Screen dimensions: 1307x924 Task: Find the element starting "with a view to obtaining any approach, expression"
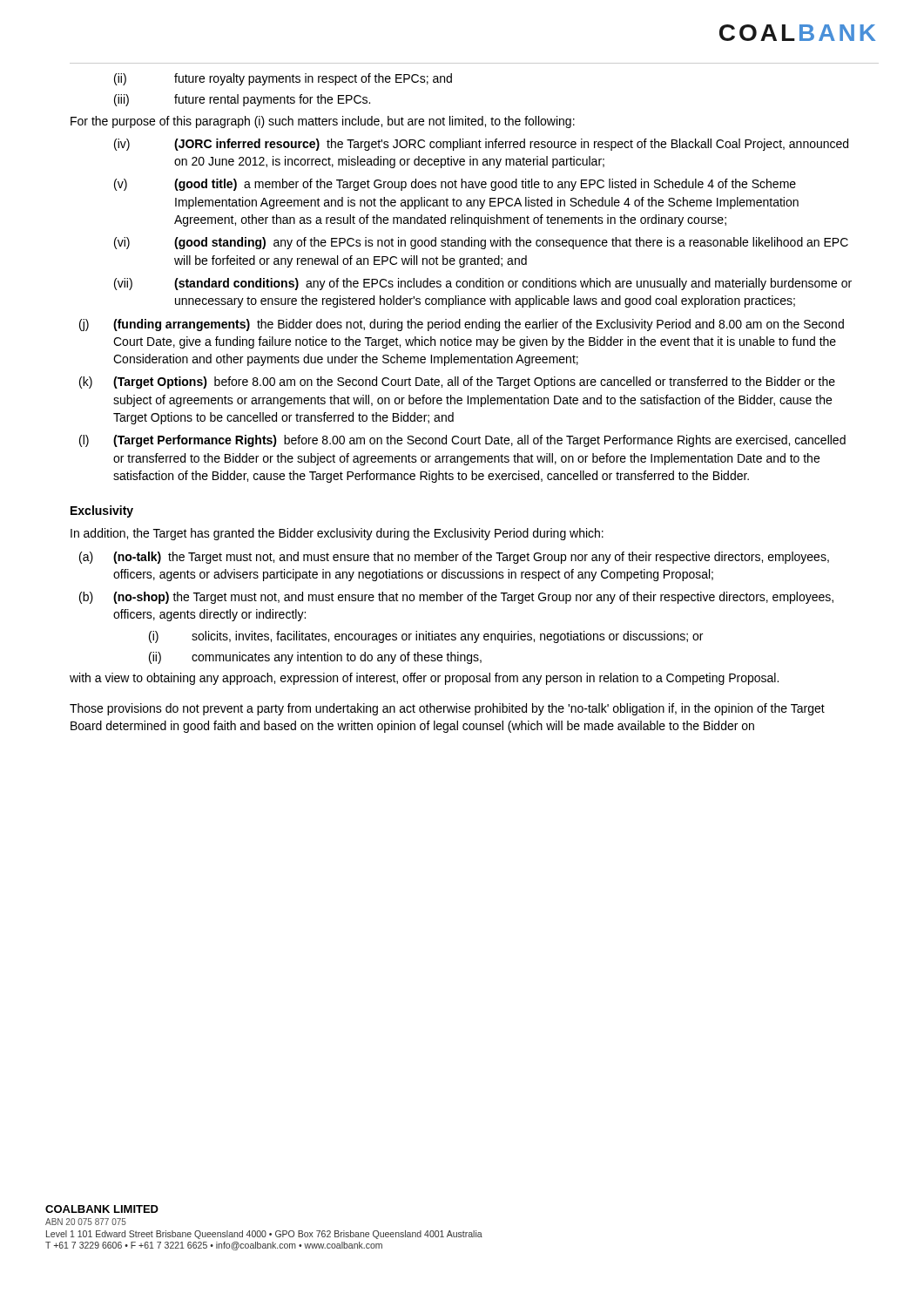[x=425, y=678]
